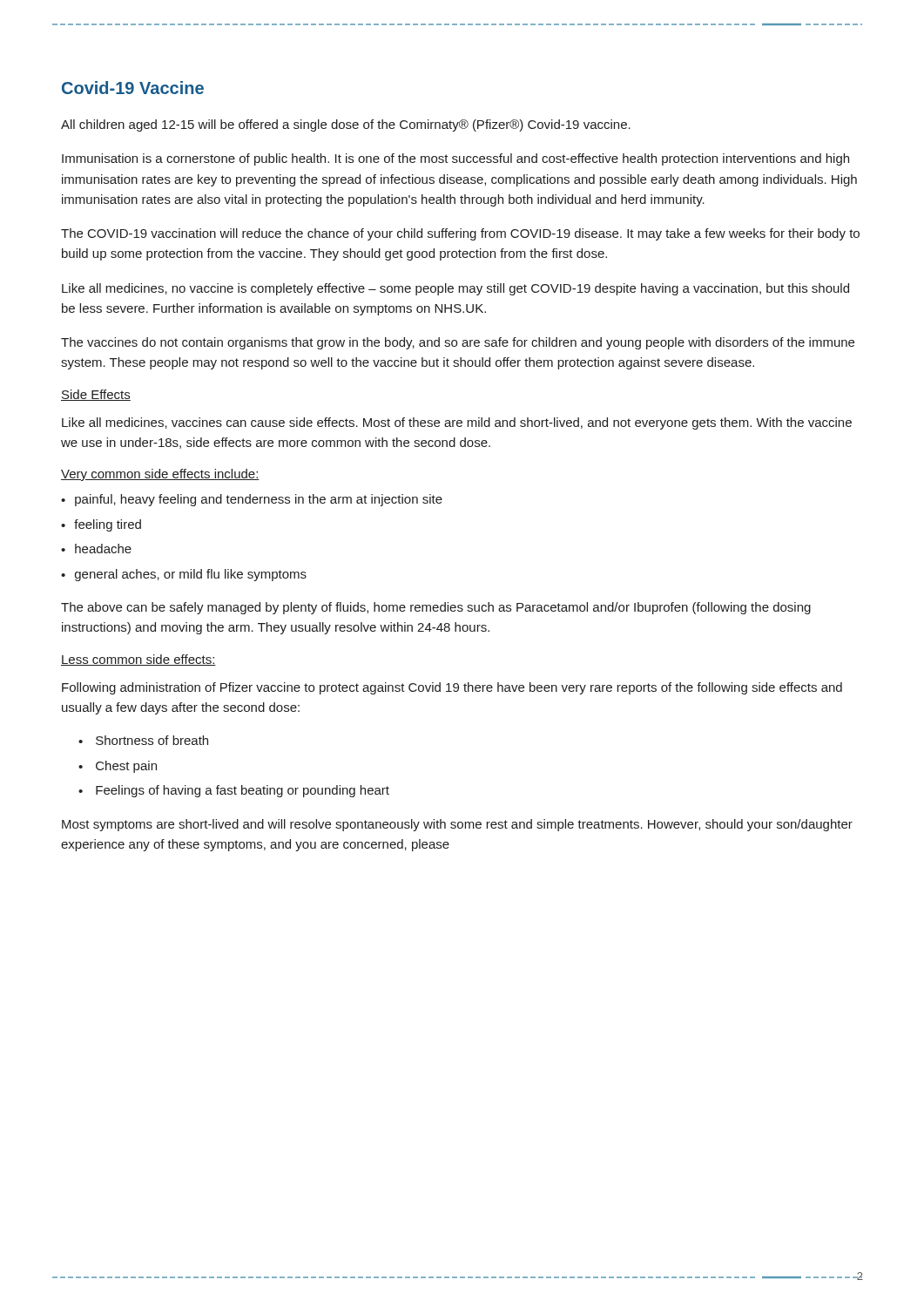This screenshot has width=924, height=1307.
Task: Select the list item that reads "• headache"
Action: pyautogui.click(x=96, y=550)
